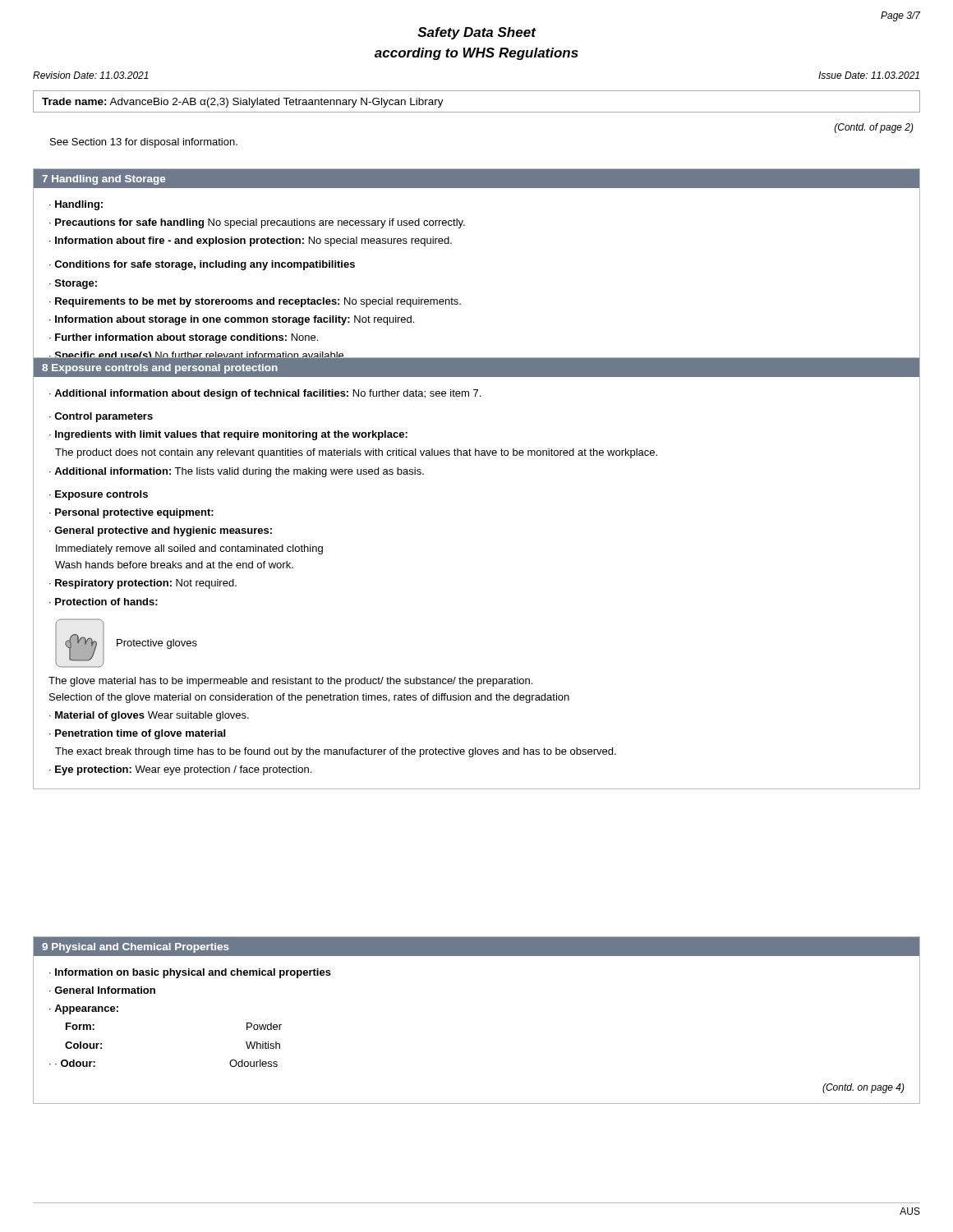The width and height of the screenshot is (953, 1232).
Task: Locate the text that says "Form:Powder Colour:Whitish · Odour:Odourless"
Action: [80, 1026]
